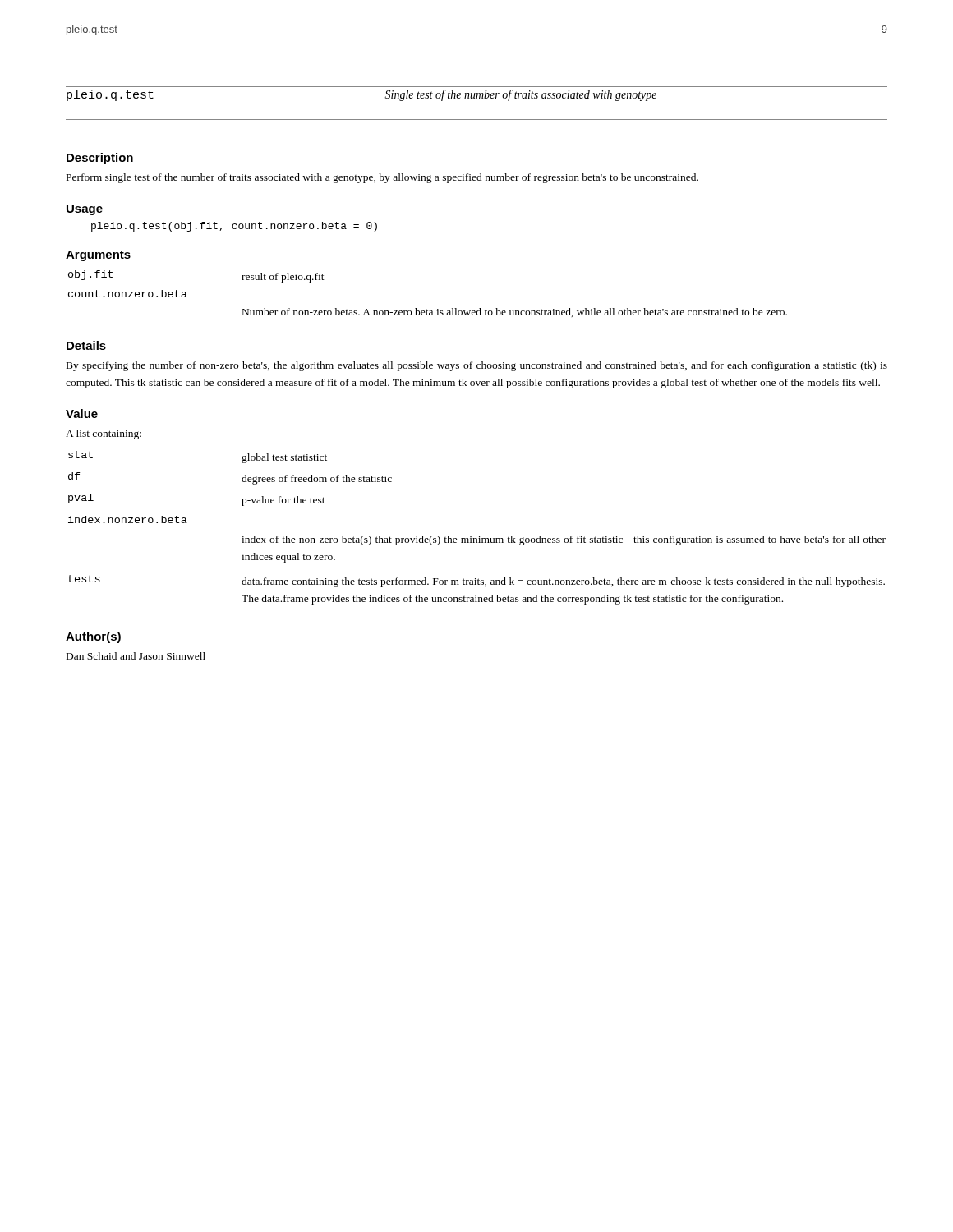
Task: Select the text block containing "data.frame containing the"
Action: click(564, 590)
